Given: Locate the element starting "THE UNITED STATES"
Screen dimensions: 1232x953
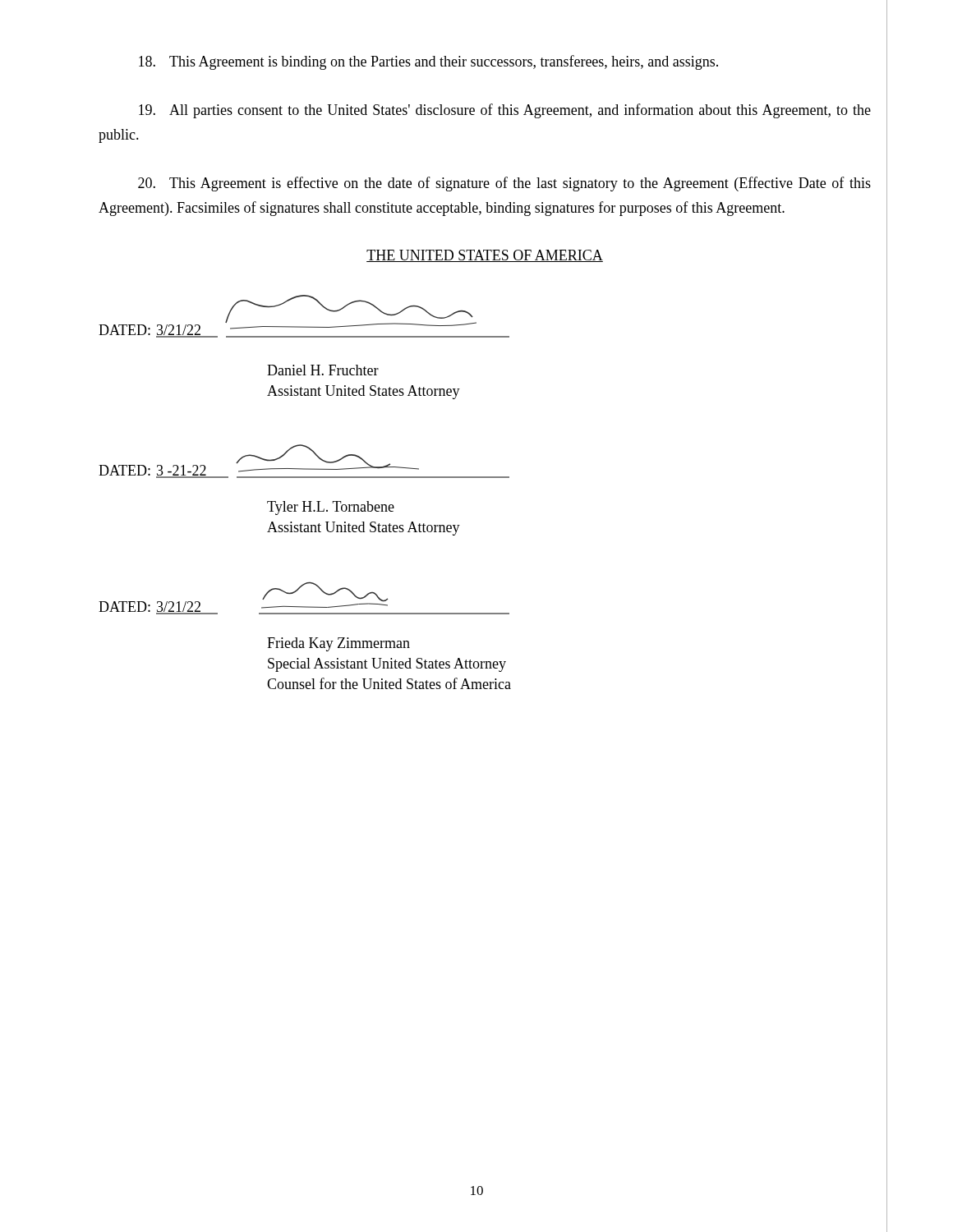Looking at the screenshot, I should [485, 255].
